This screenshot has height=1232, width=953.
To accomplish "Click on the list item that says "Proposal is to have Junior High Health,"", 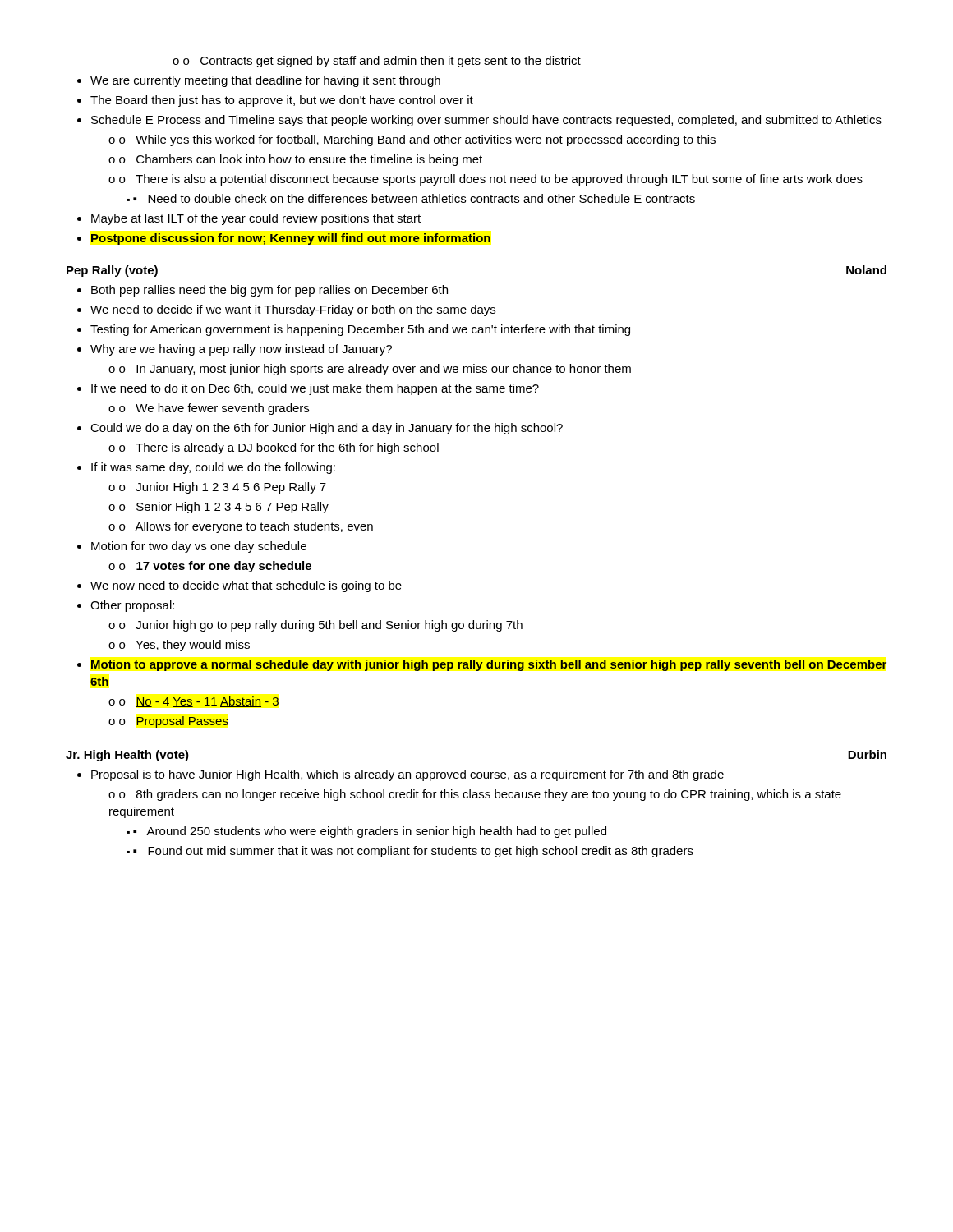I will click(401, 775).
